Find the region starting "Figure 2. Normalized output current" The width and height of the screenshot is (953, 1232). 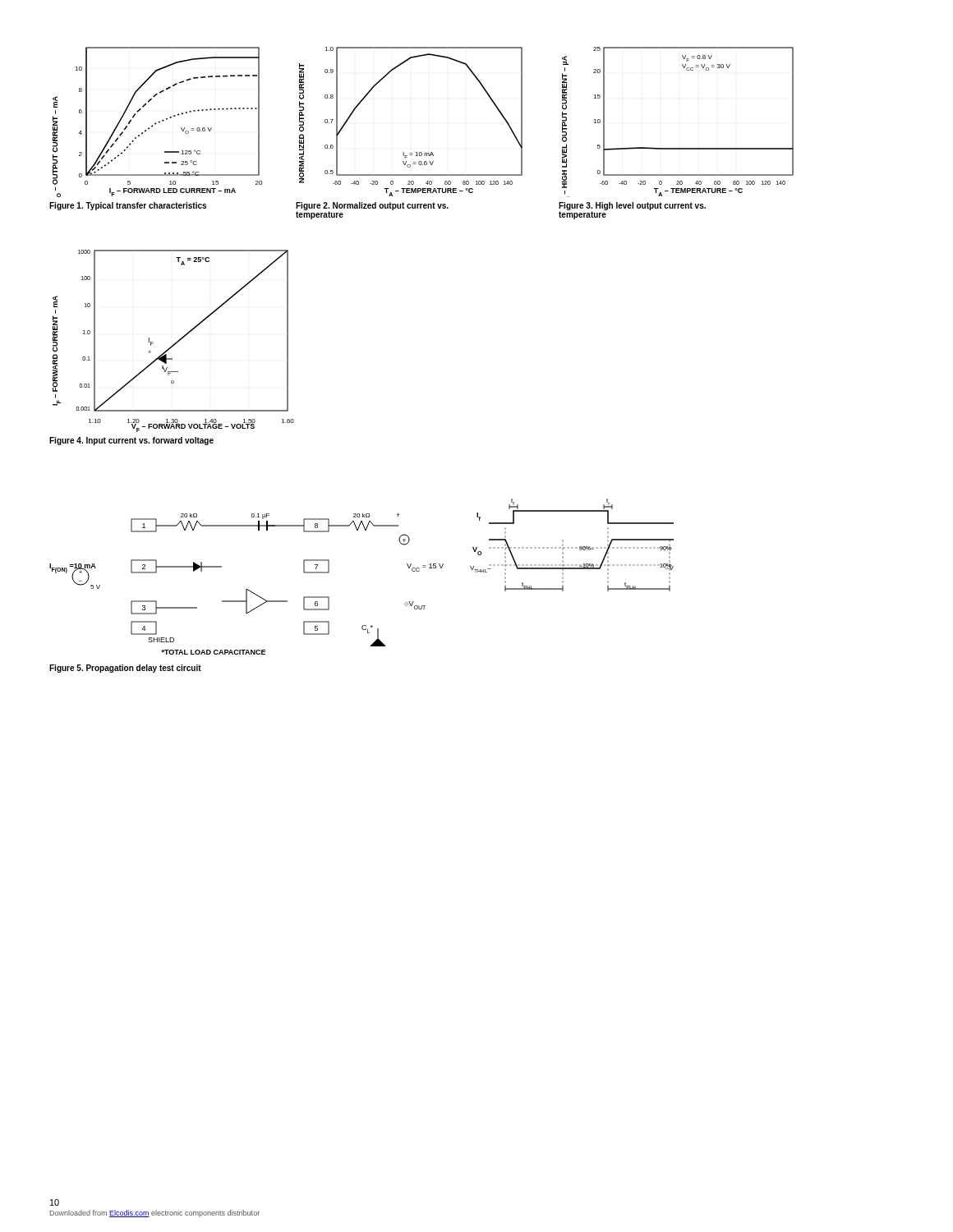(x=372, y=210)
